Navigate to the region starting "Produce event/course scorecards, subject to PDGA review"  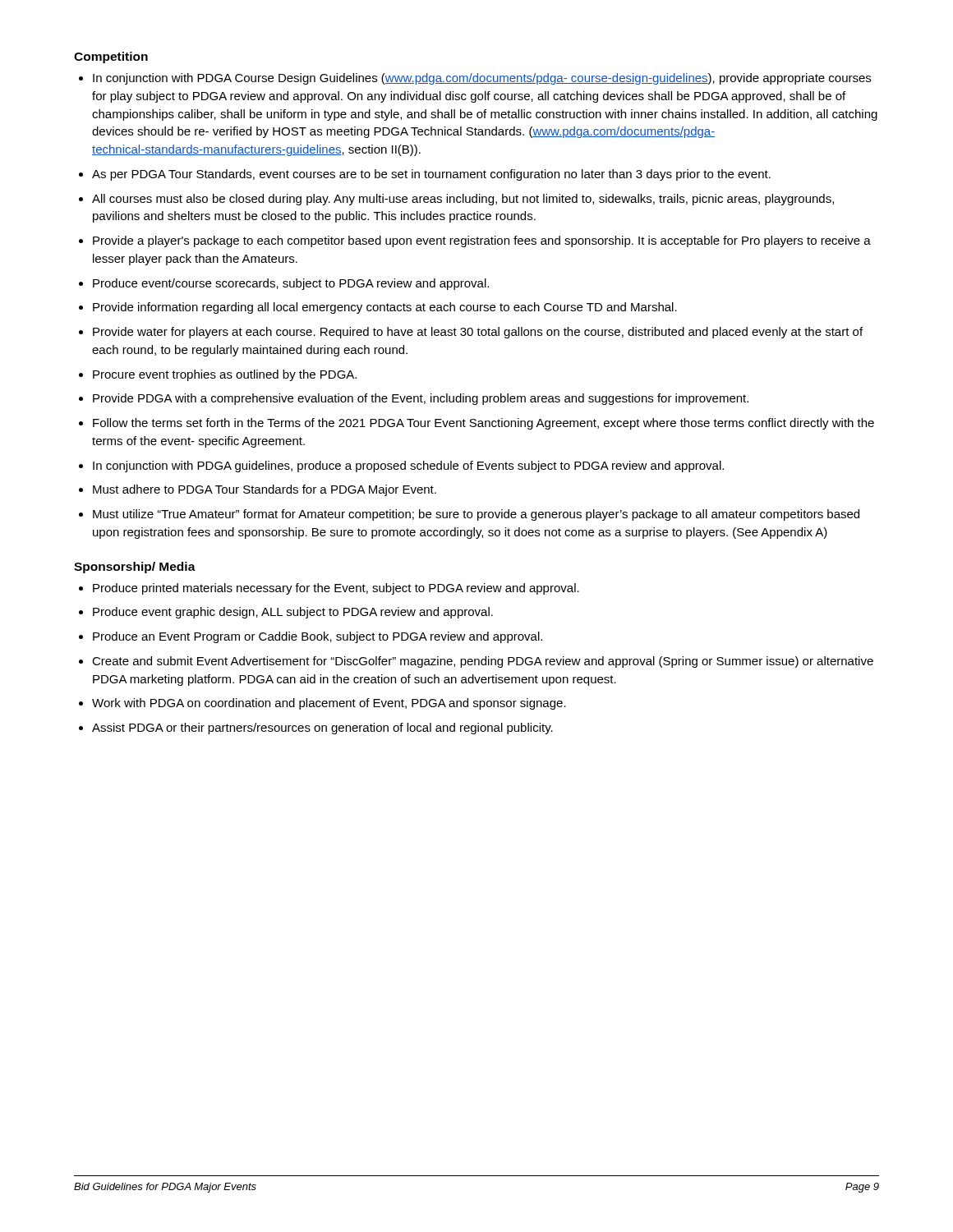(291, 283)
